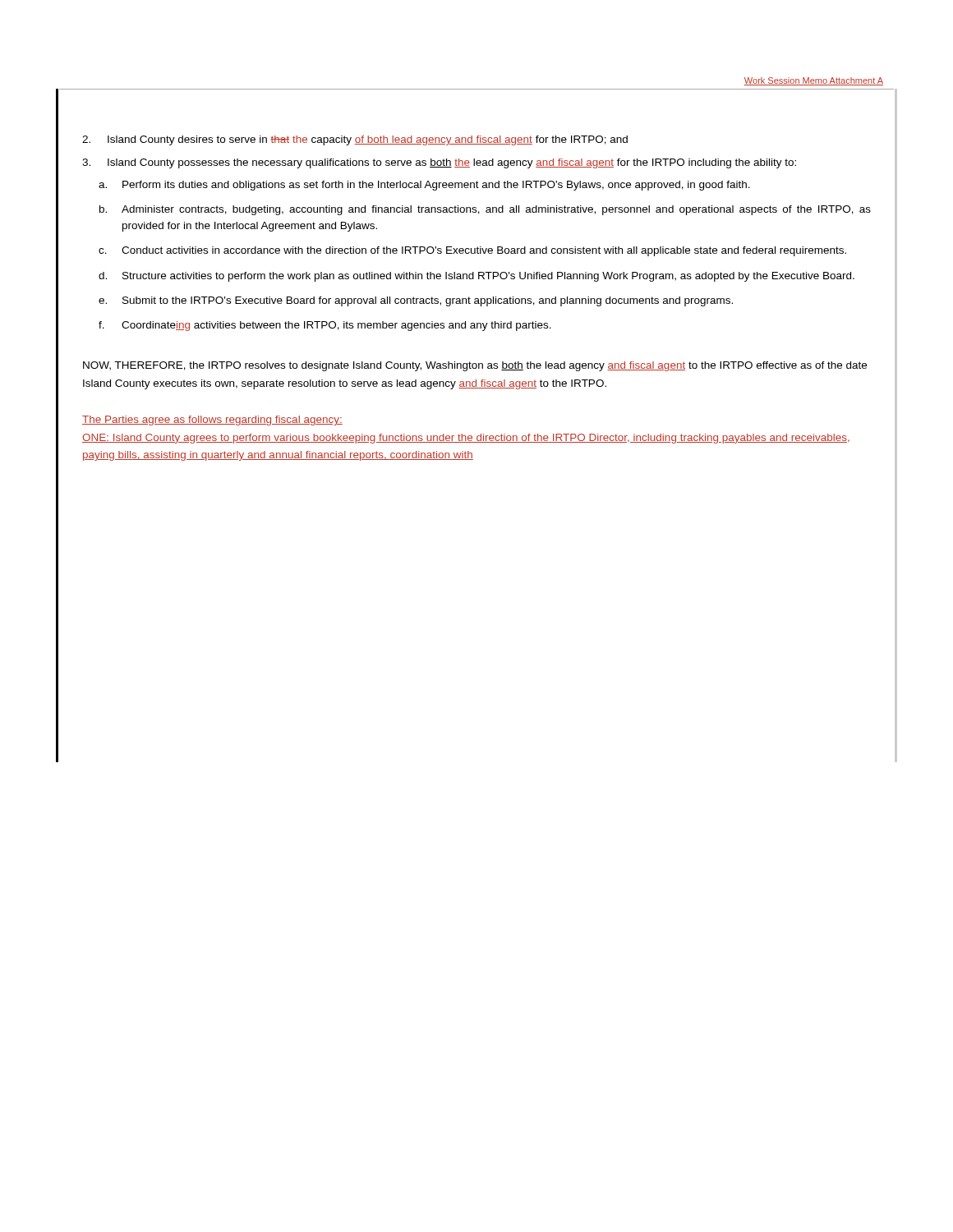Locate the text block containing "The Parties agree as follows regarding fiscal agency:"
The width and height of the screenshot is (953, 1232).
(x=466, y=437)
